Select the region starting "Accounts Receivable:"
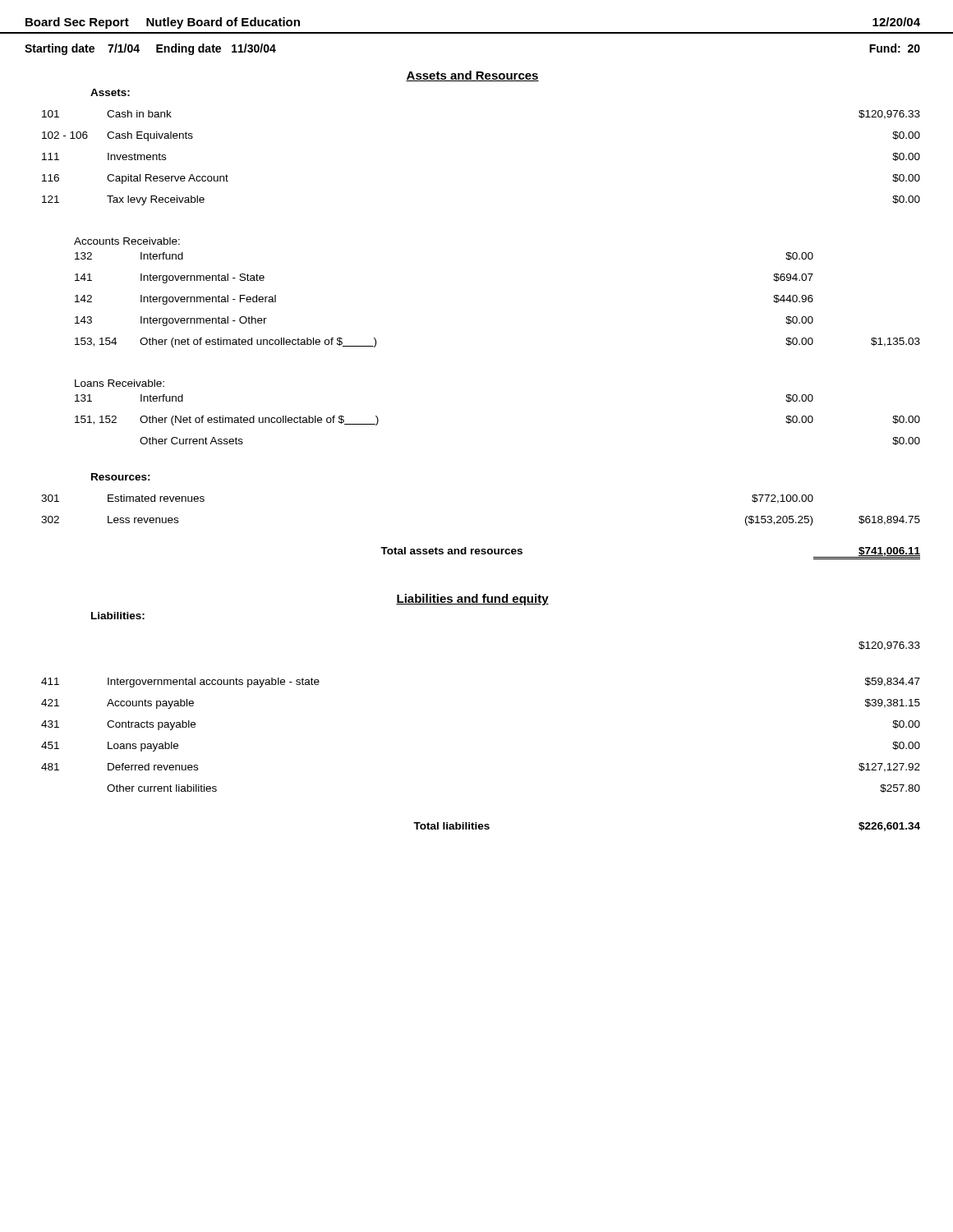The width and height of the screenshot is (953, 1232). [127, 241]
